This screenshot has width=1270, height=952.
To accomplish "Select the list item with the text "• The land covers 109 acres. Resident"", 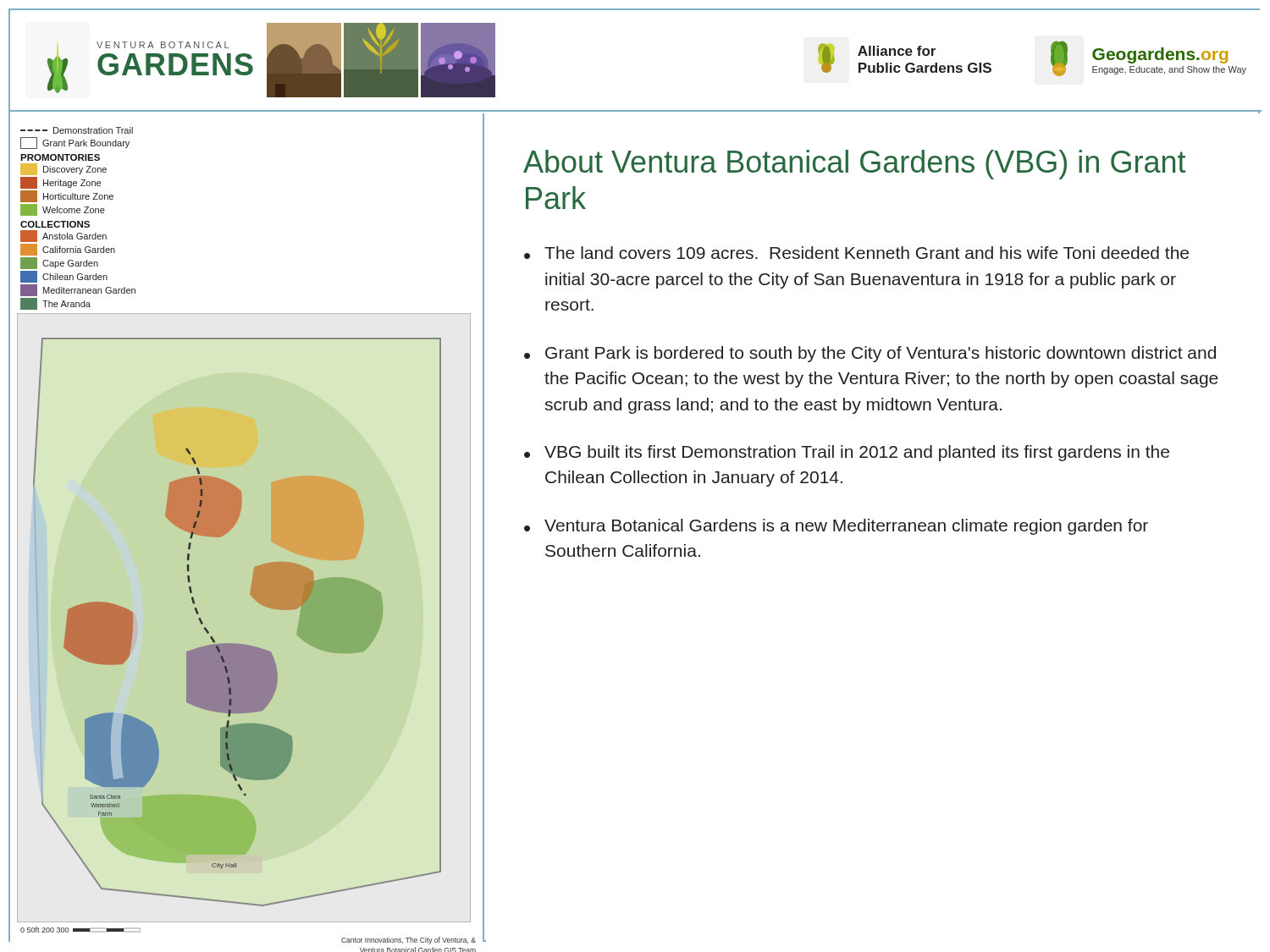I will (872, 279).
